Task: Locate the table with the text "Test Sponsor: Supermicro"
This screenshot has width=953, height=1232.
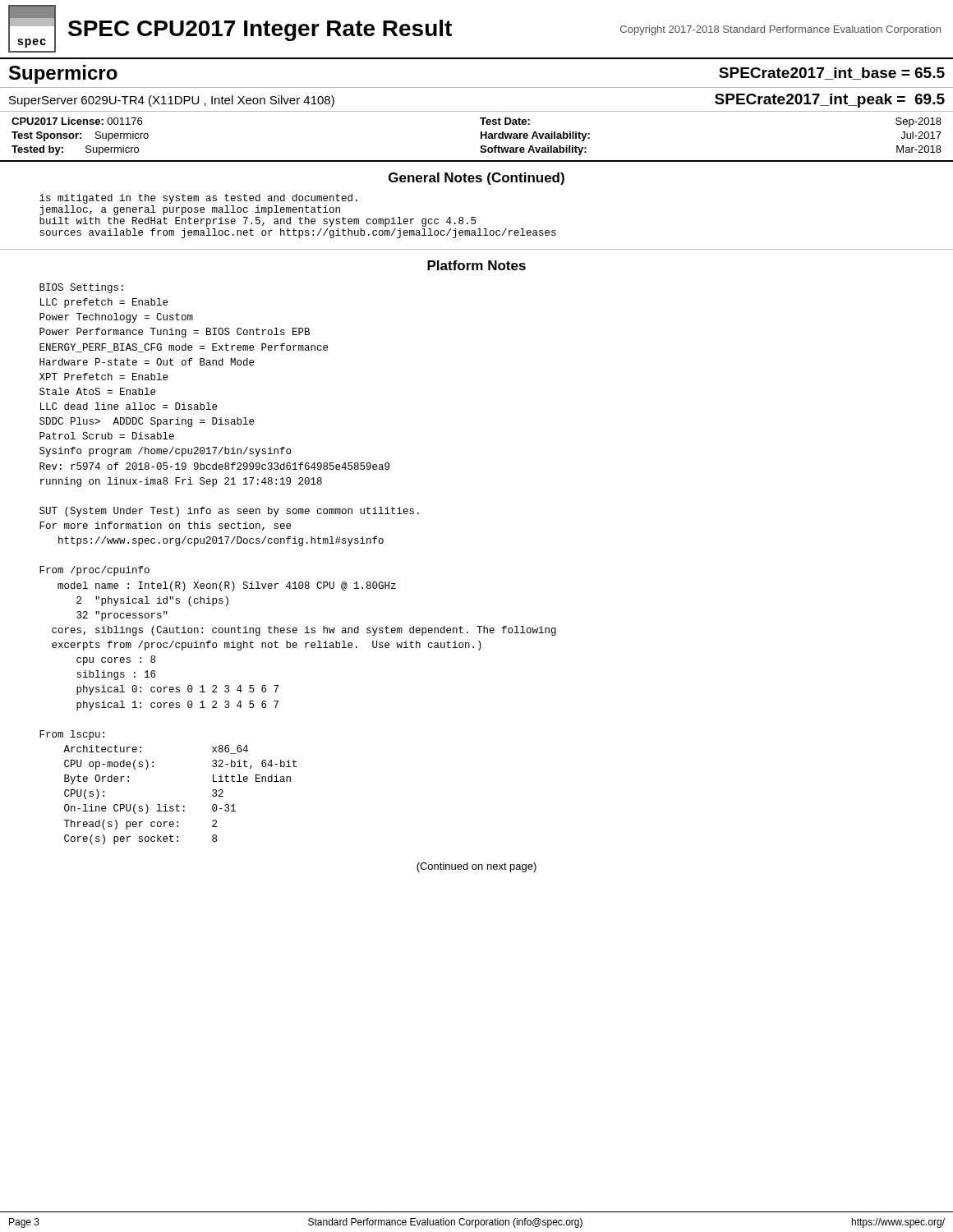Action: tap(476, 137)
